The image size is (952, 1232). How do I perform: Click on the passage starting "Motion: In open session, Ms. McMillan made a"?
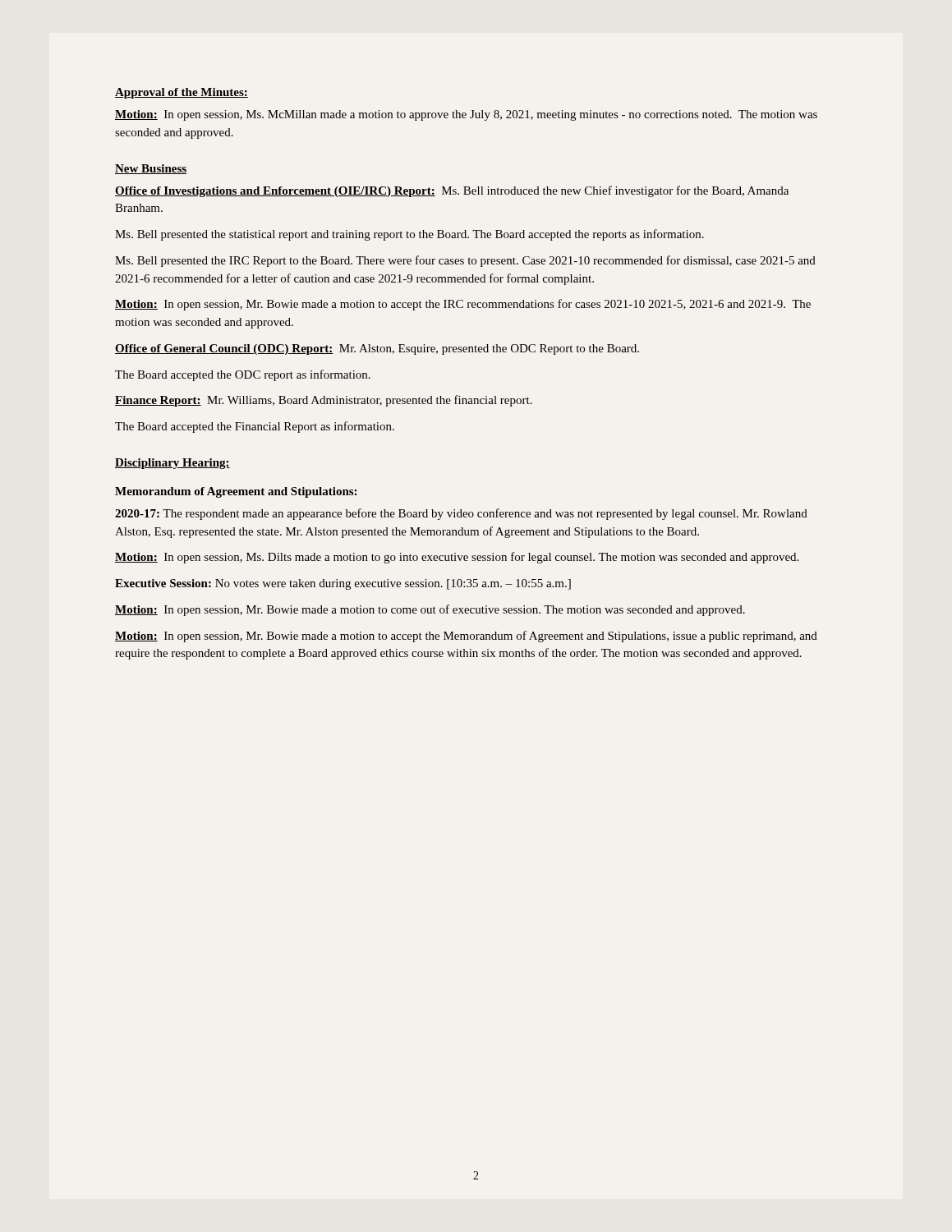click(466, 123)
